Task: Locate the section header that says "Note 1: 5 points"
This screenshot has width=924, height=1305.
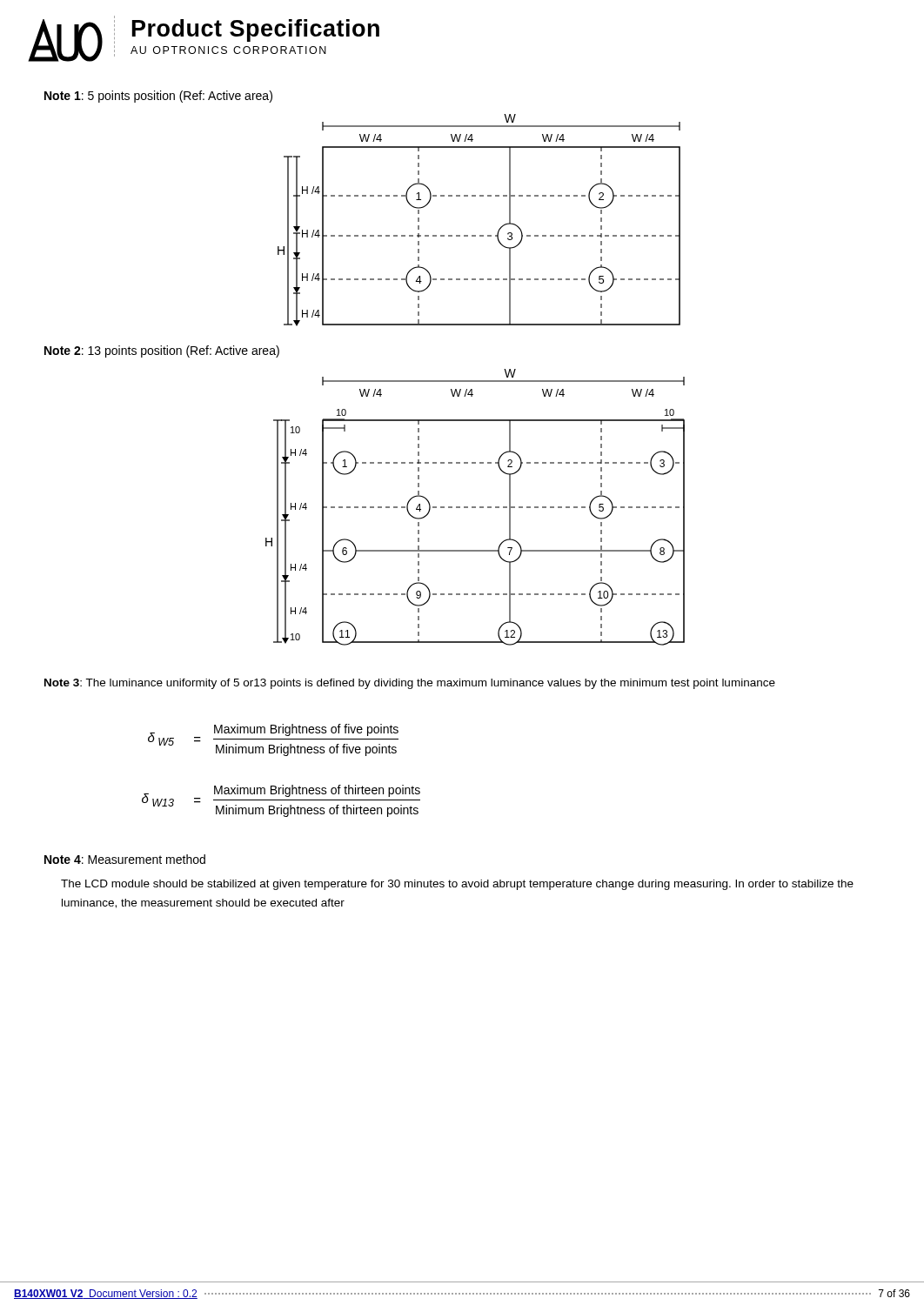Action: coord(158,96)
